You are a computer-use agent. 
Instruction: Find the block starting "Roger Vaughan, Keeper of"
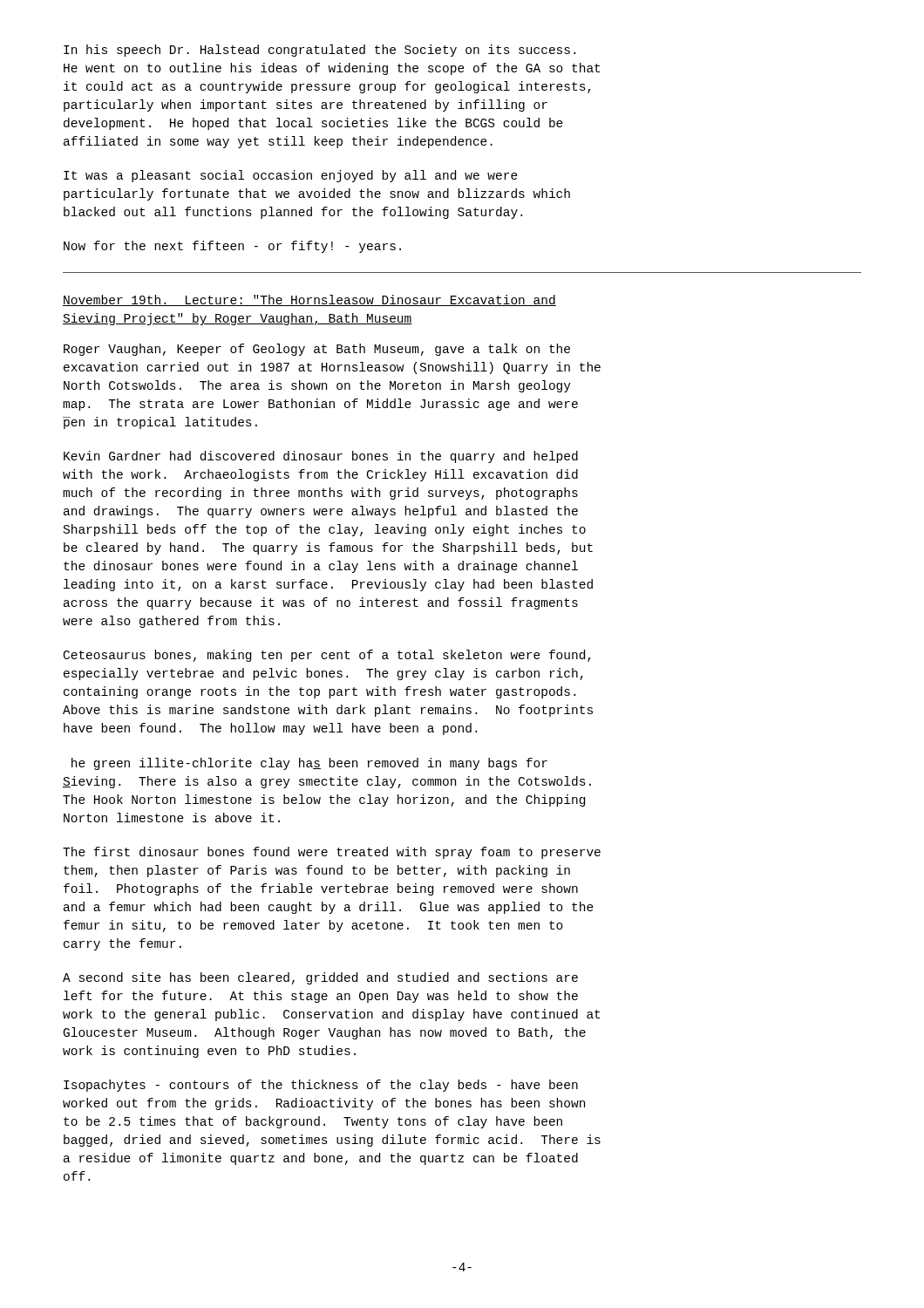coord(332,386)
